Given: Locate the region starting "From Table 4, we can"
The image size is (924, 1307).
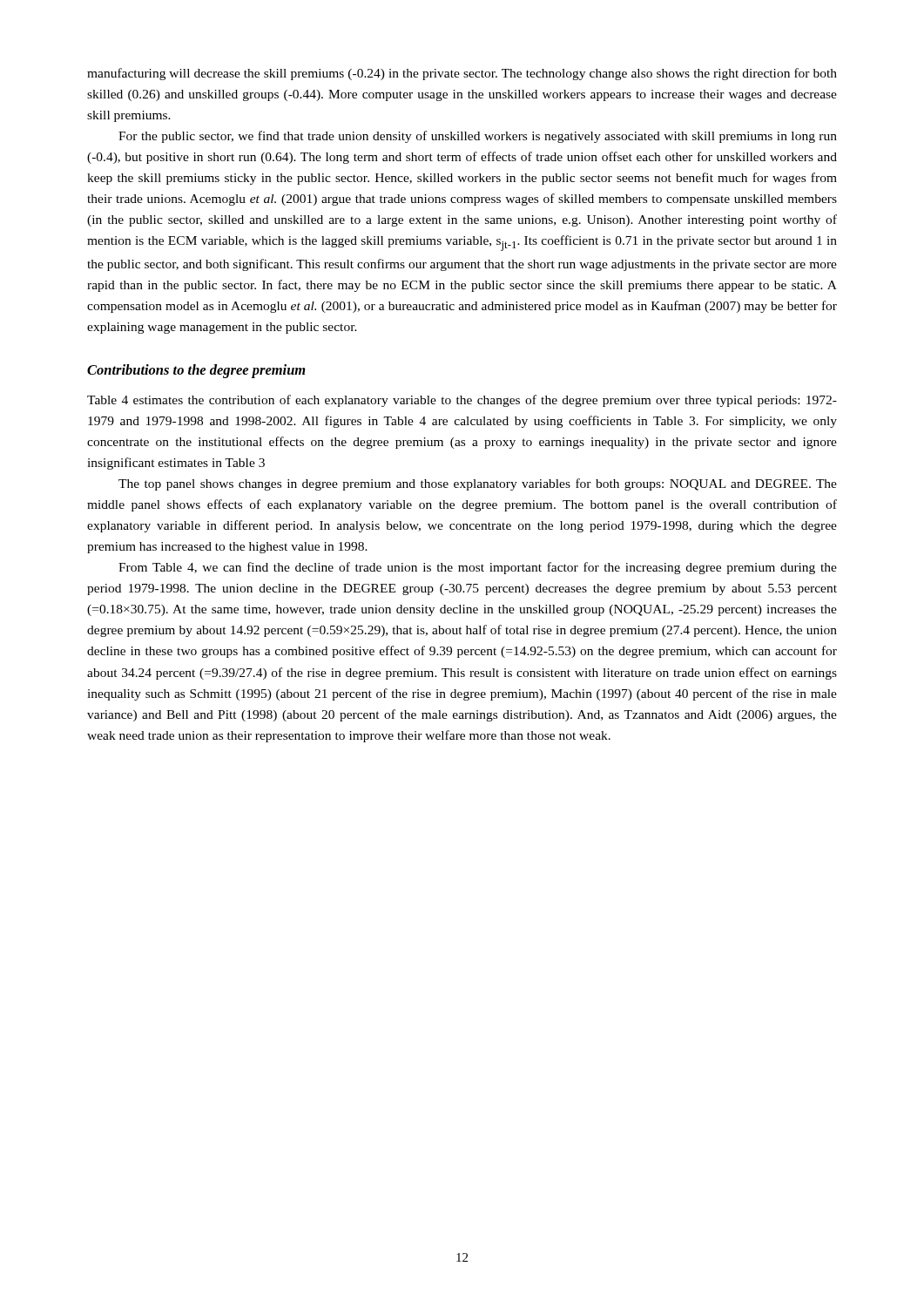Looking at the screenshot, I should (462, 651).
